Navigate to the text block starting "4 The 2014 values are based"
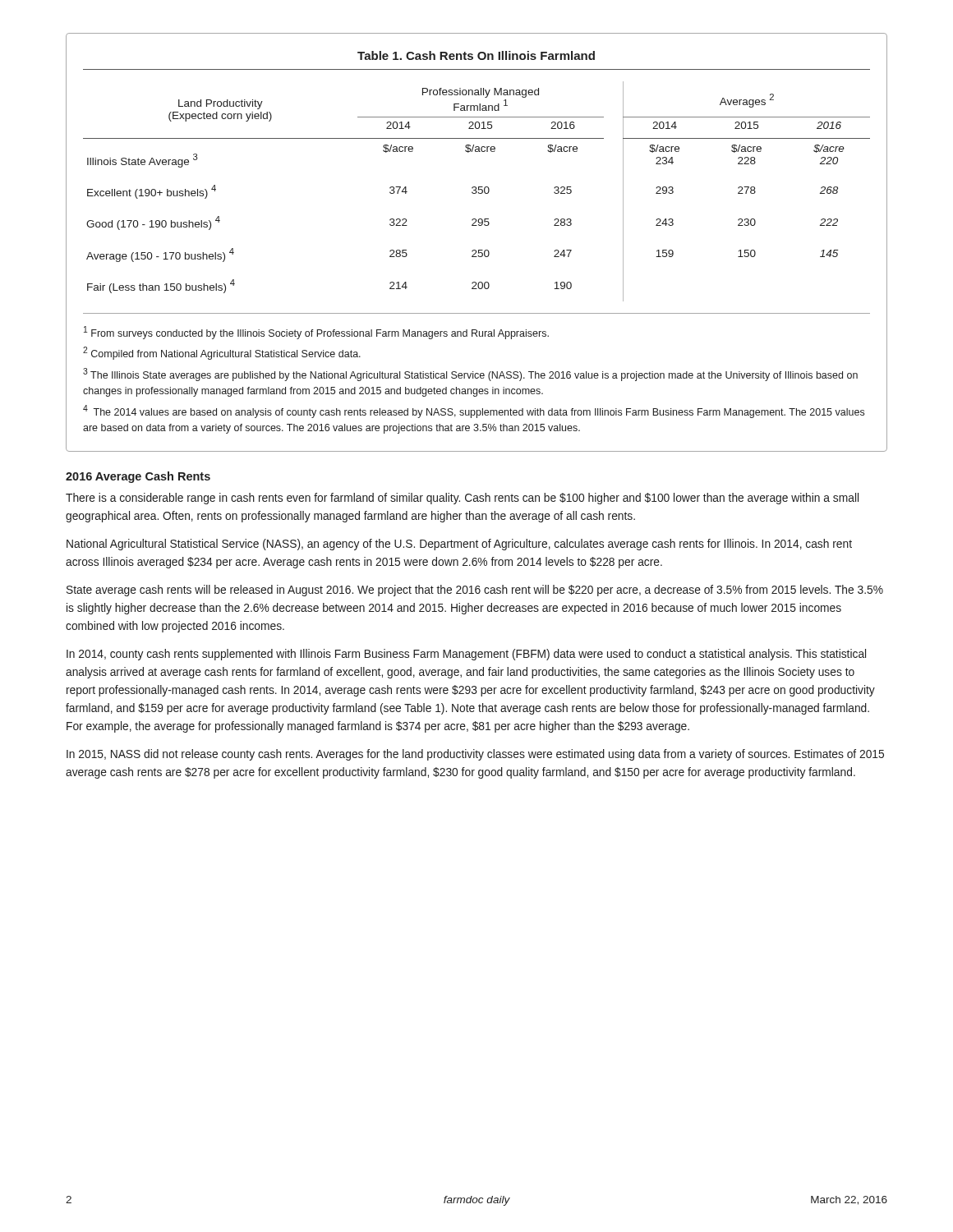 pos(474,419)
